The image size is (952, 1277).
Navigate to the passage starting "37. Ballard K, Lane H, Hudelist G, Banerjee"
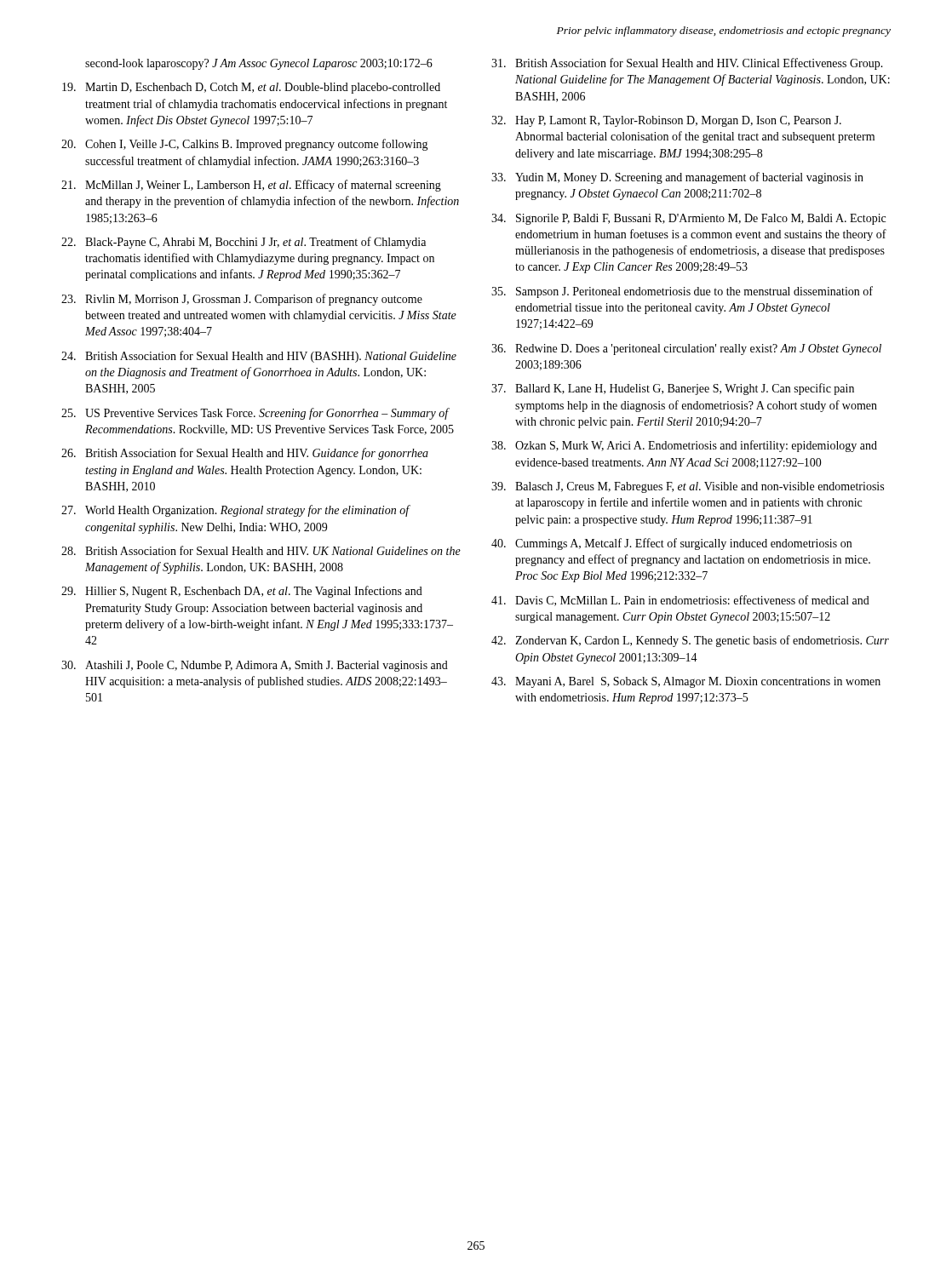coord(691,405)
